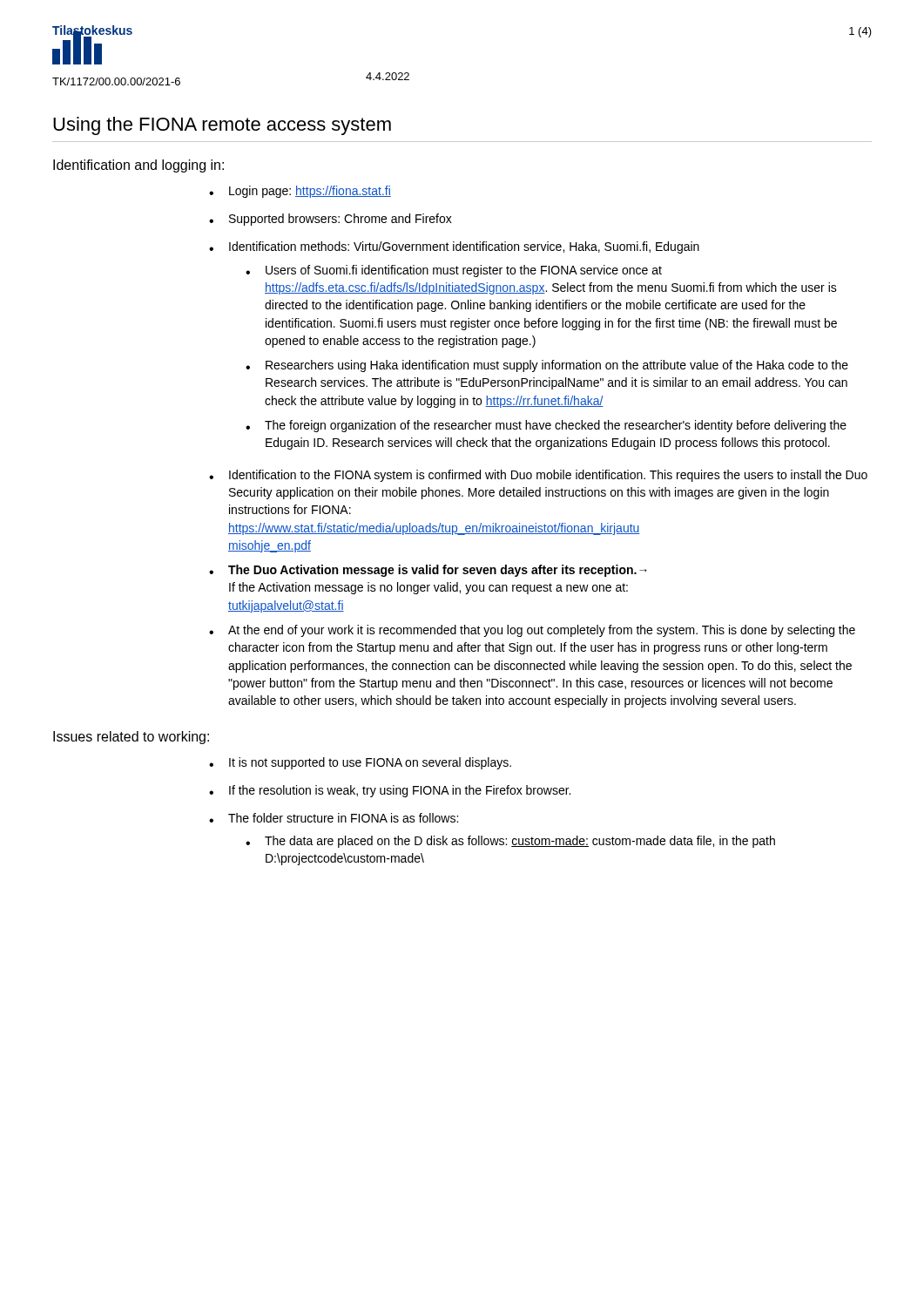This screenshot has width=924, height=1307.
Task: Find the block on this page that starts "• The folder"
Action: tap(540, 842)
